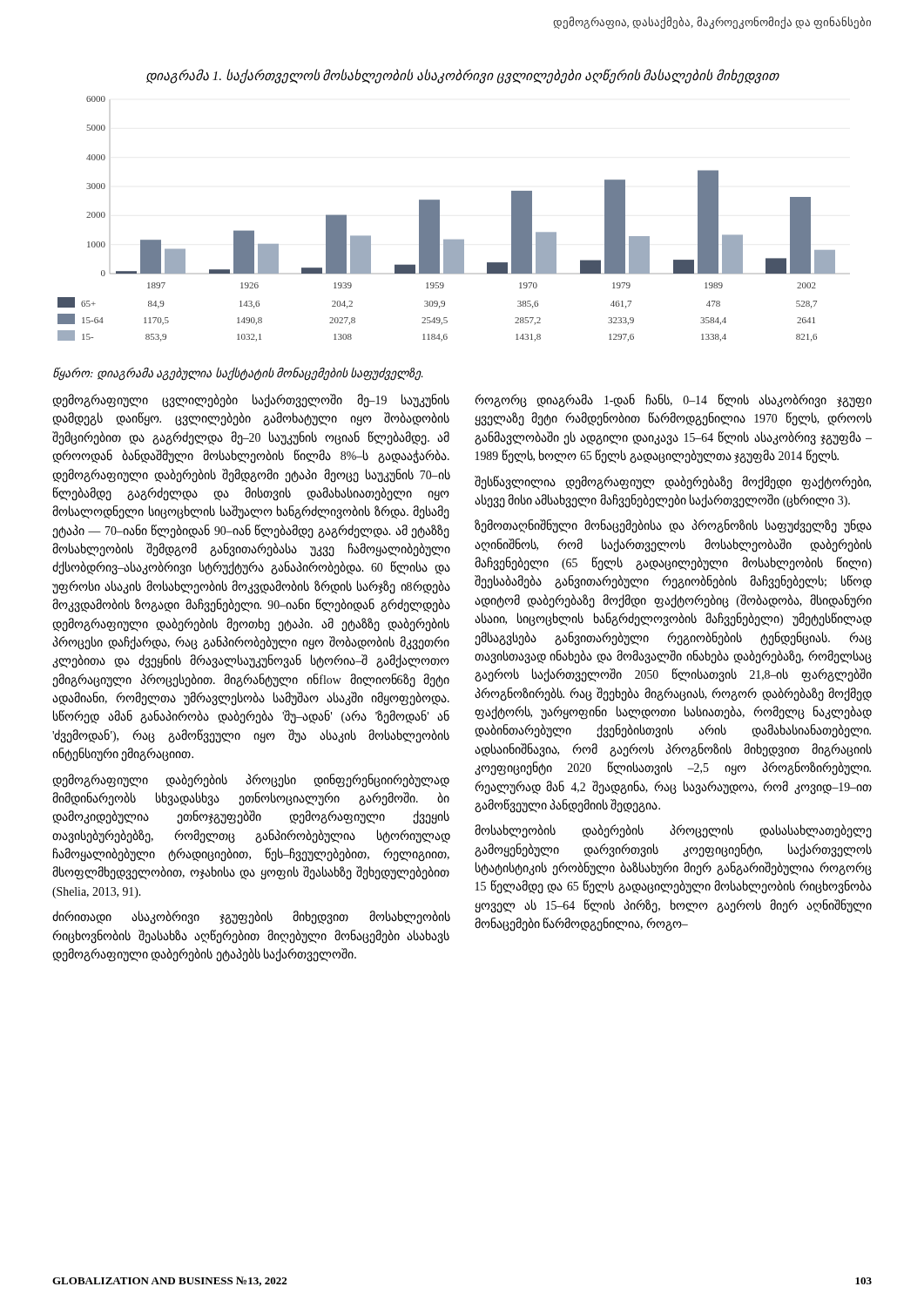
Task: Locate the text block that says "ზემოთაღნიშნული მონაცემებისა და პროგნოზის"
Action: coord(673,666)
